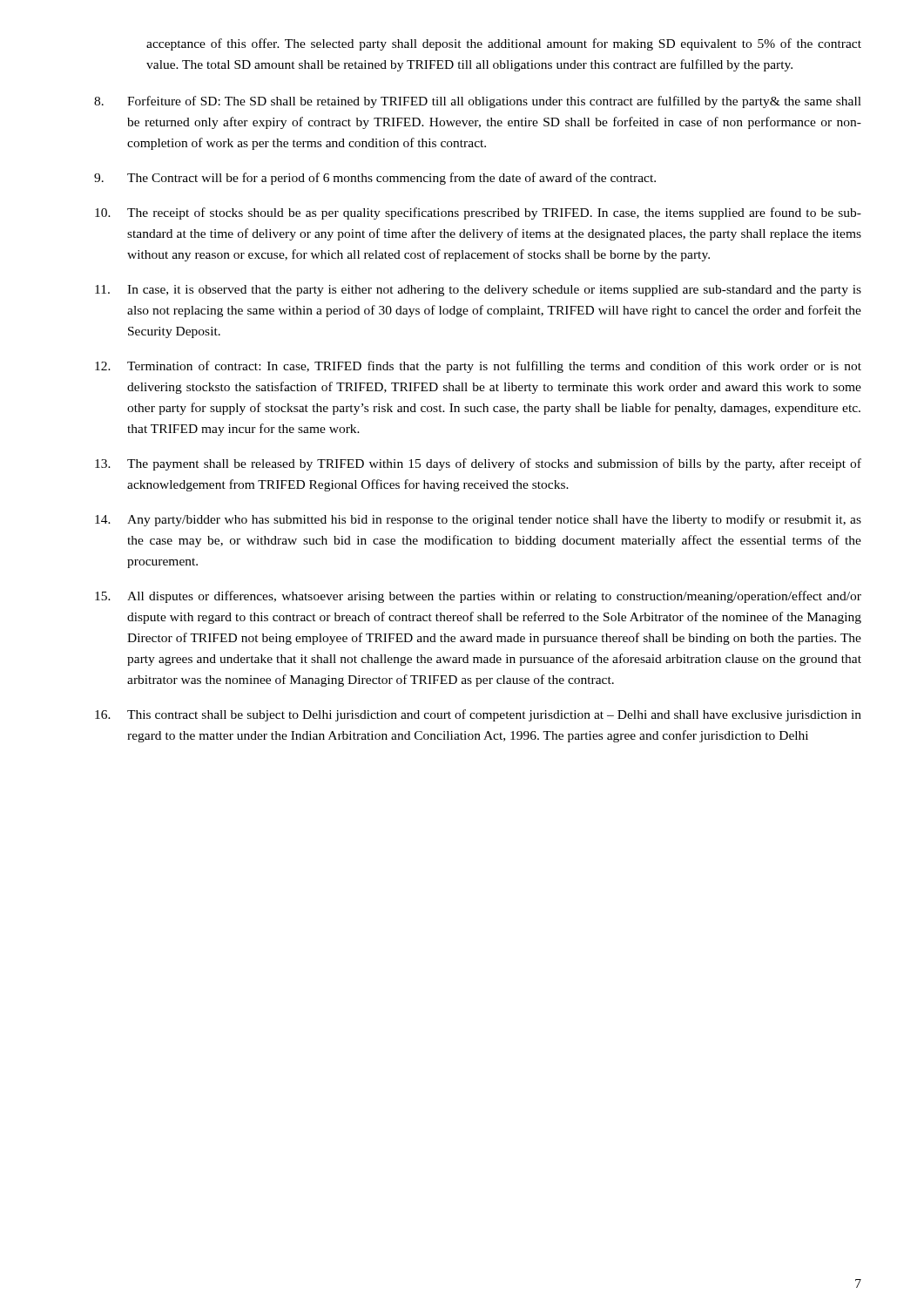
Task: Where is the passage that starts "acceptance of this offer. The"?
Action: tap(504, 54)
